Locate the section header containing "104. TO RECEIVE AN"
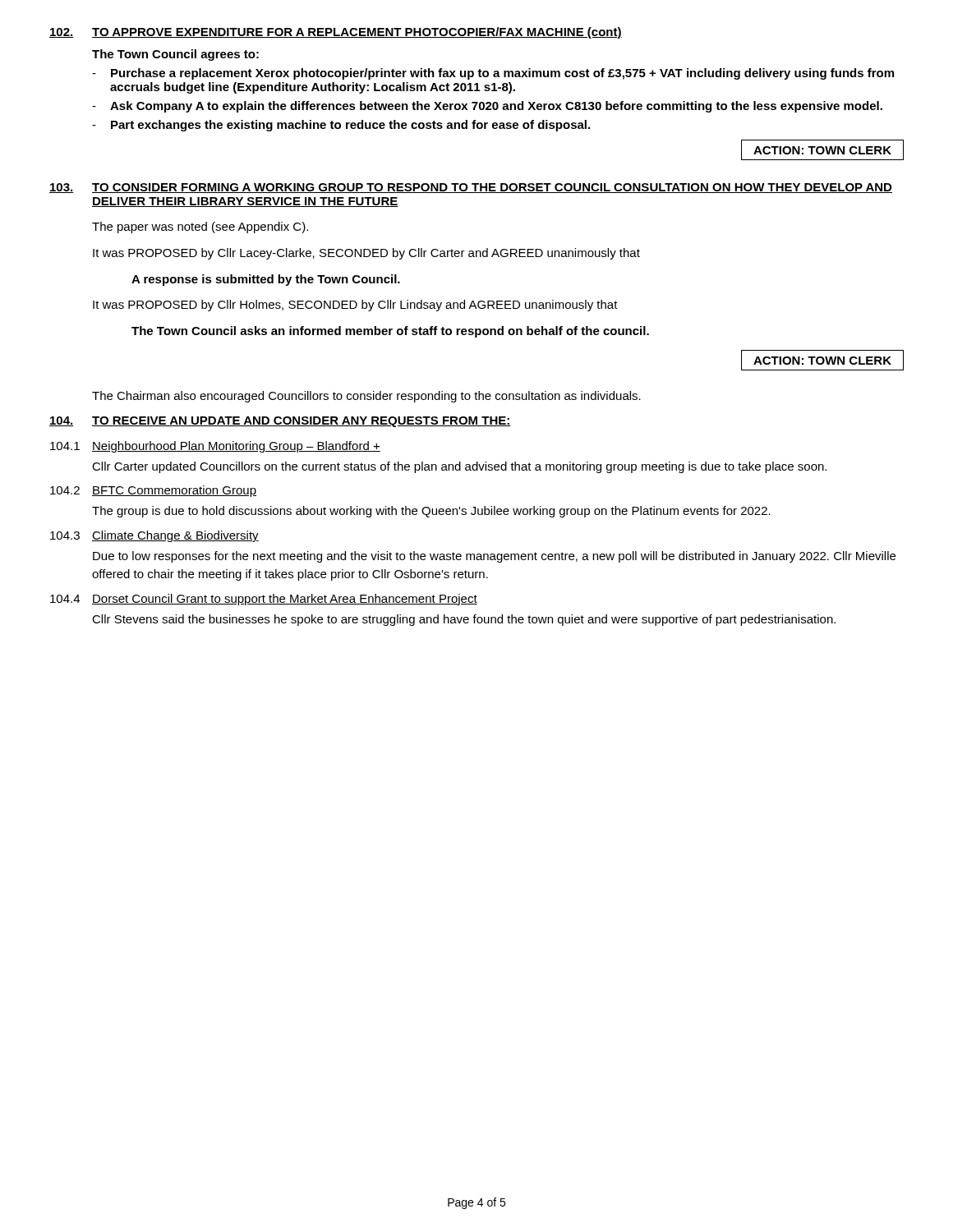953x1232 pixels. coord(280,420)
